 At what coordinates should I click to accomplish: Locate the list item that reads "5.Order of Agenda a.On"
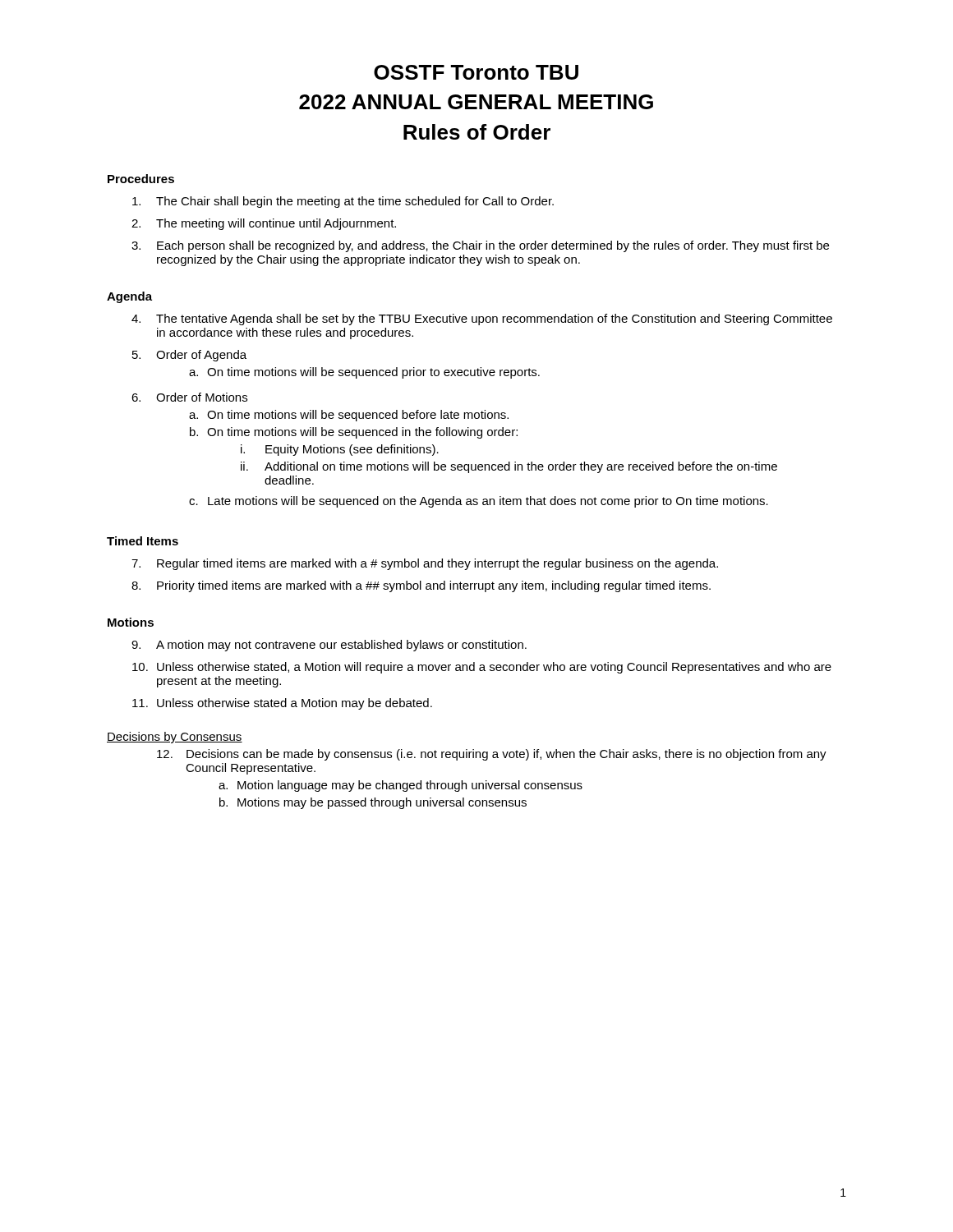(x=485, y=365)
